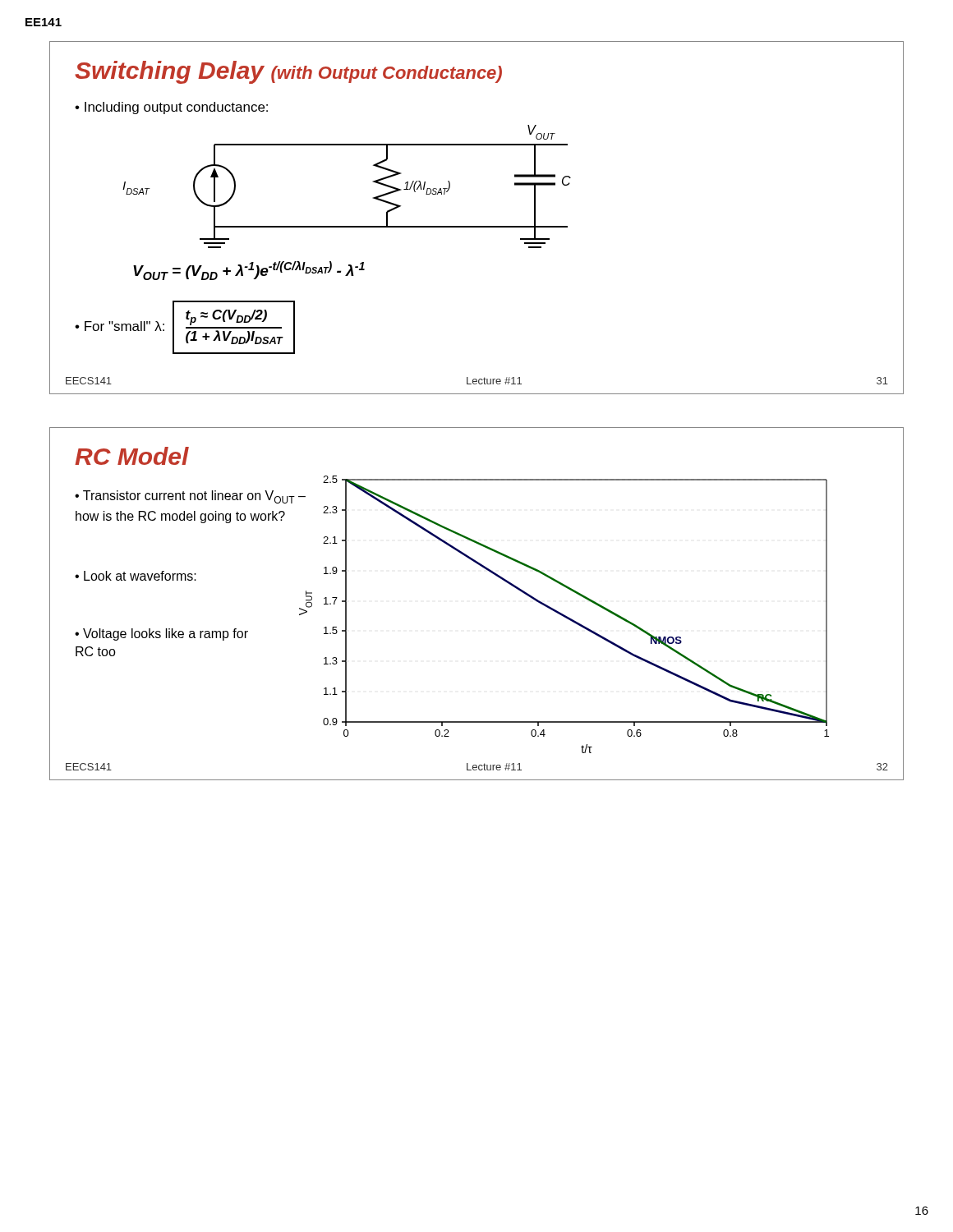Find the schematic
Viewport: 953px width, 1232px height.
(403, 190)
